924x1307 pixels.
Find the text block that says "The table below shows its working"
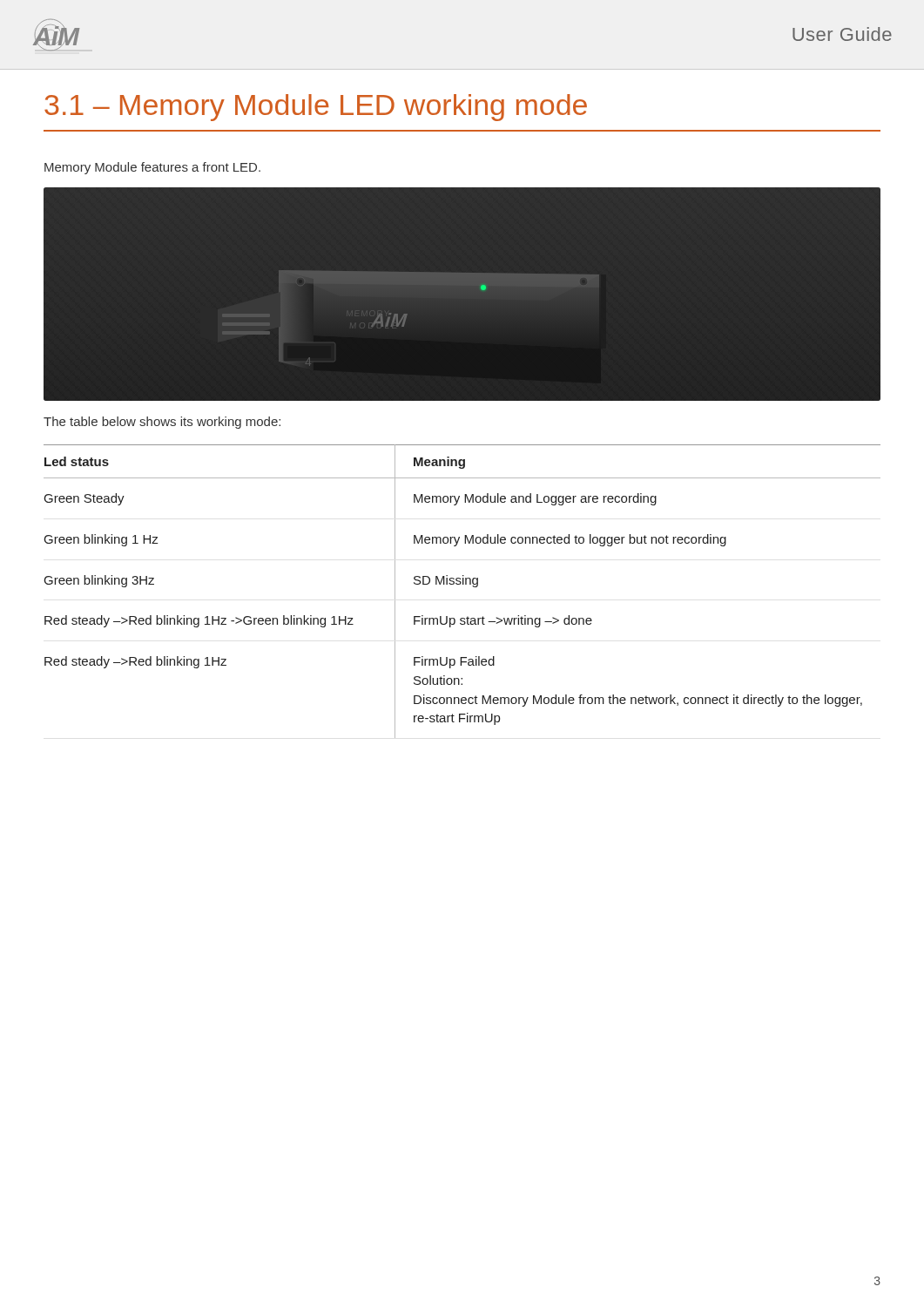tap(163, 421)
